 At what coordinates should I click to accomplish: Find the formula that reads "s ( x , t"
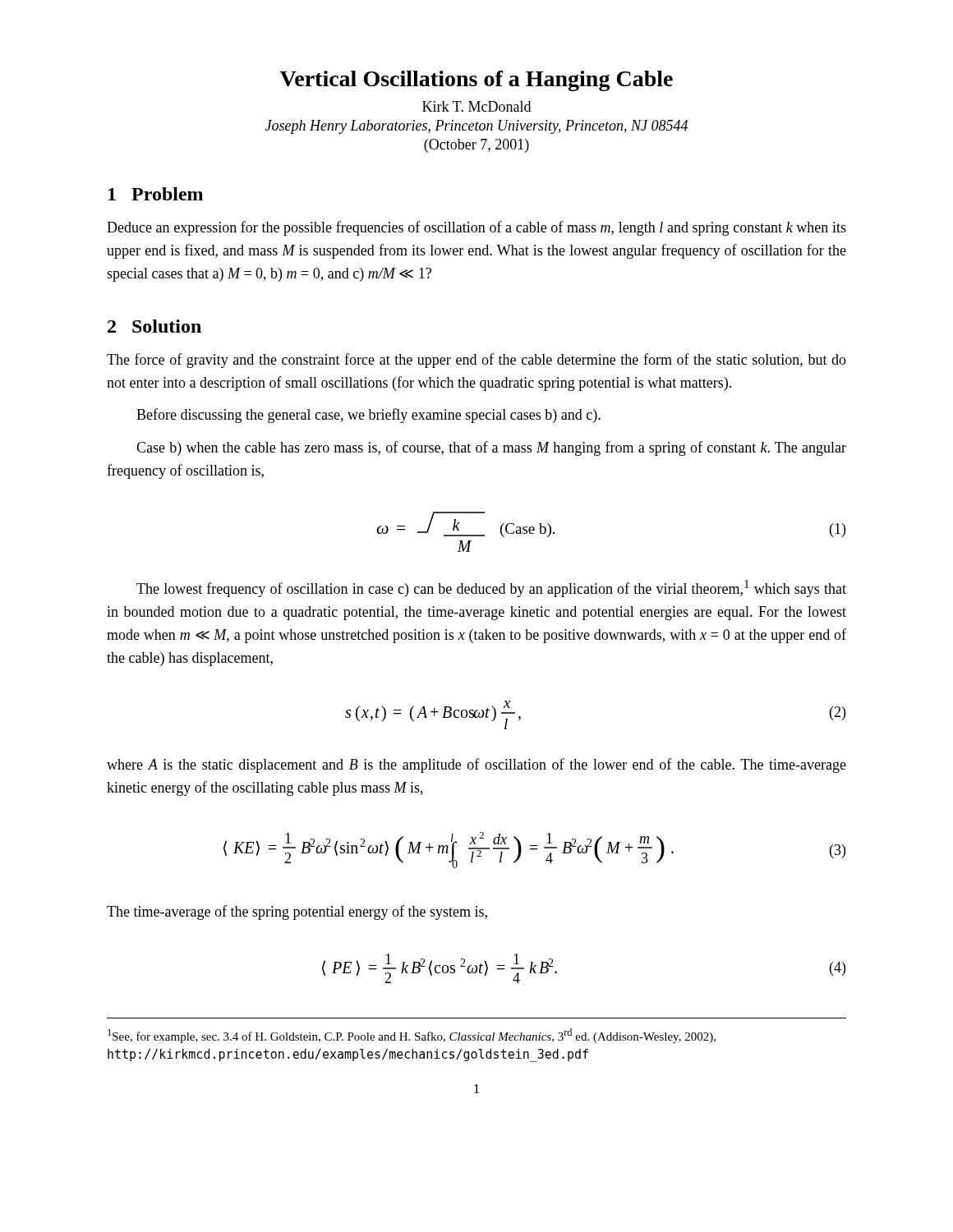point(411,715)
